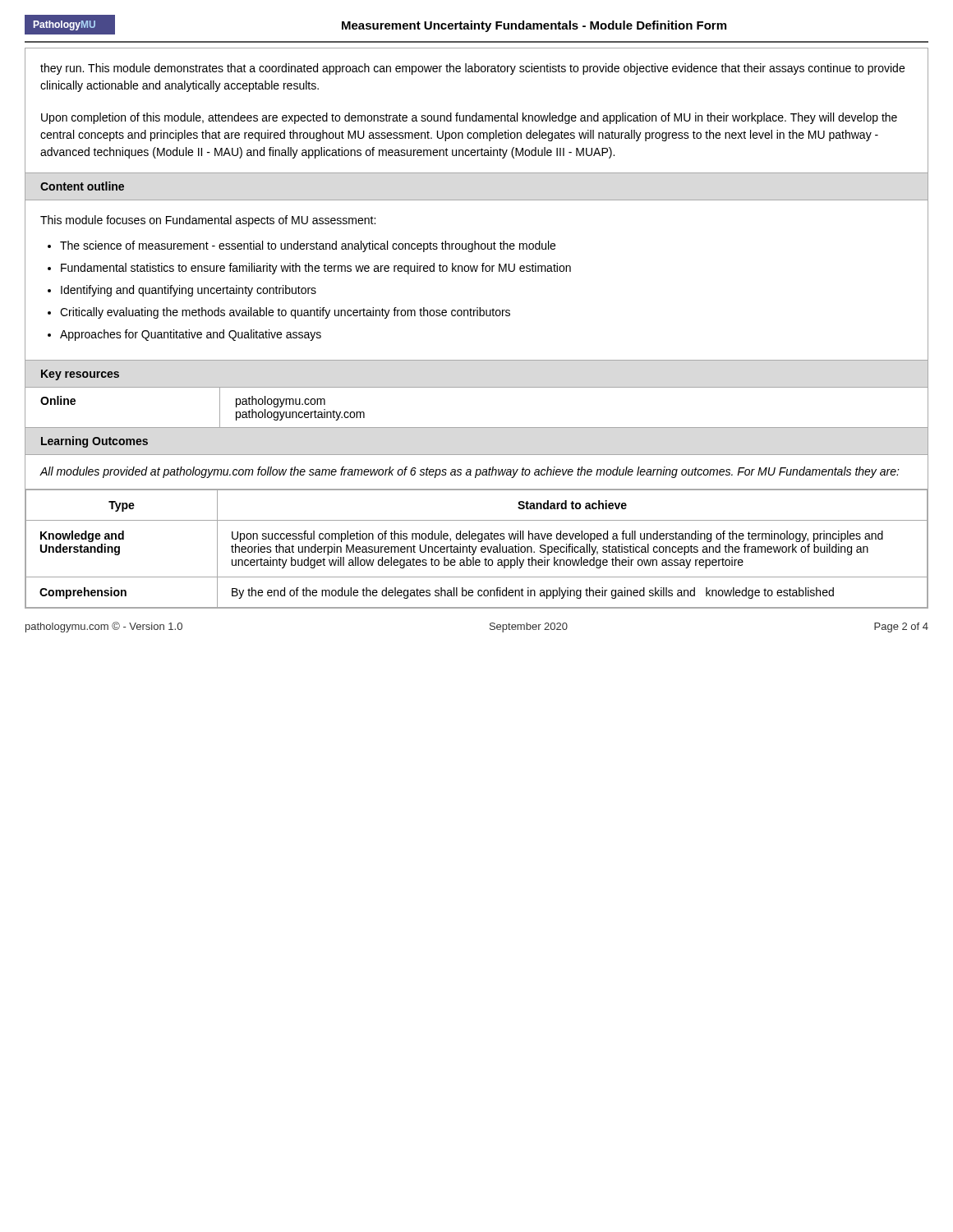Point to the block beginning "Identifying and quantifying uncertainty"
The height and width of the screenshot is (1232, 953).
pyautogui.click(x=188, y=290)
